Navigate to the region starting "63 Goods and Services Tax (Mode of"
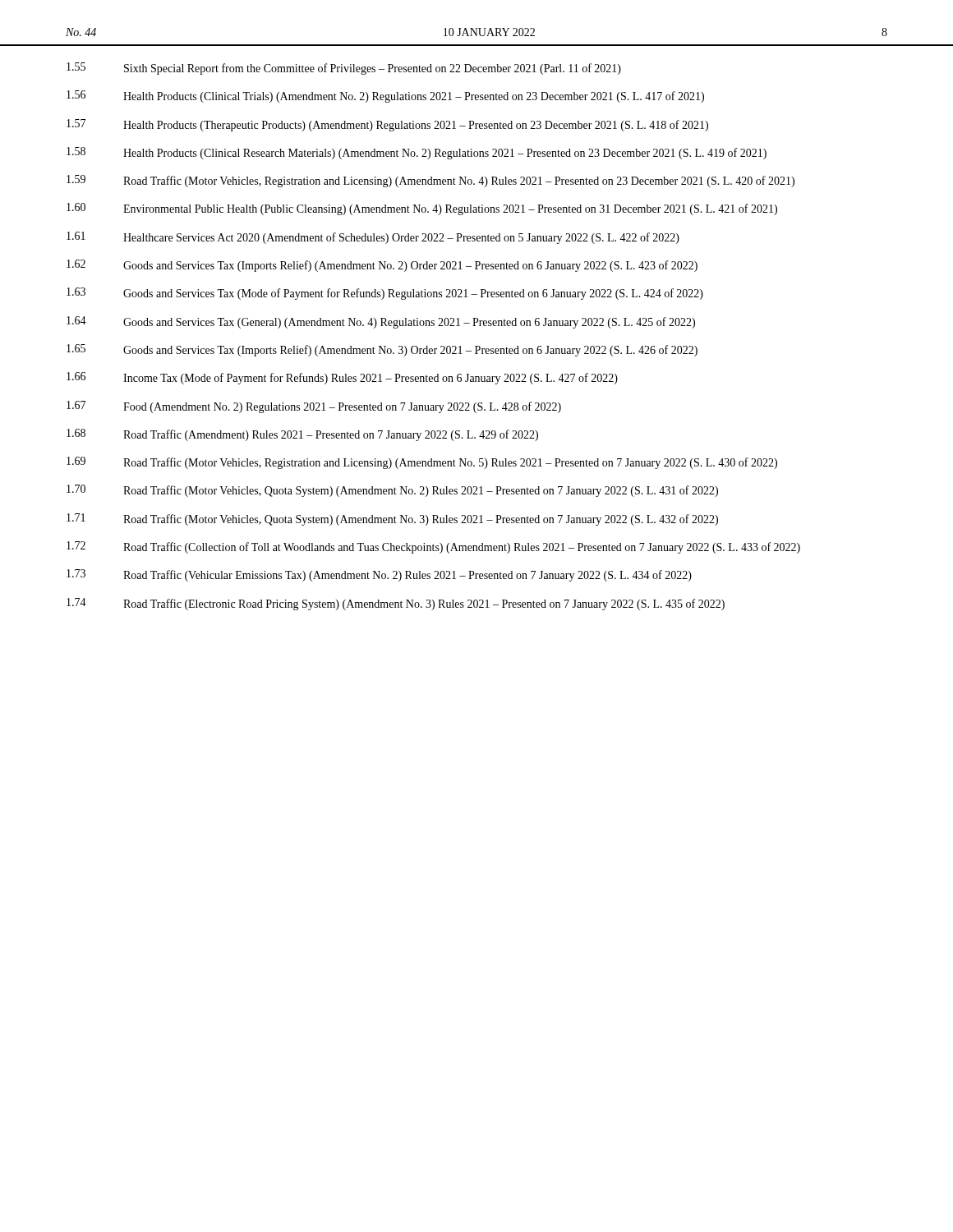953x1232 pixels. click(476, 294)
